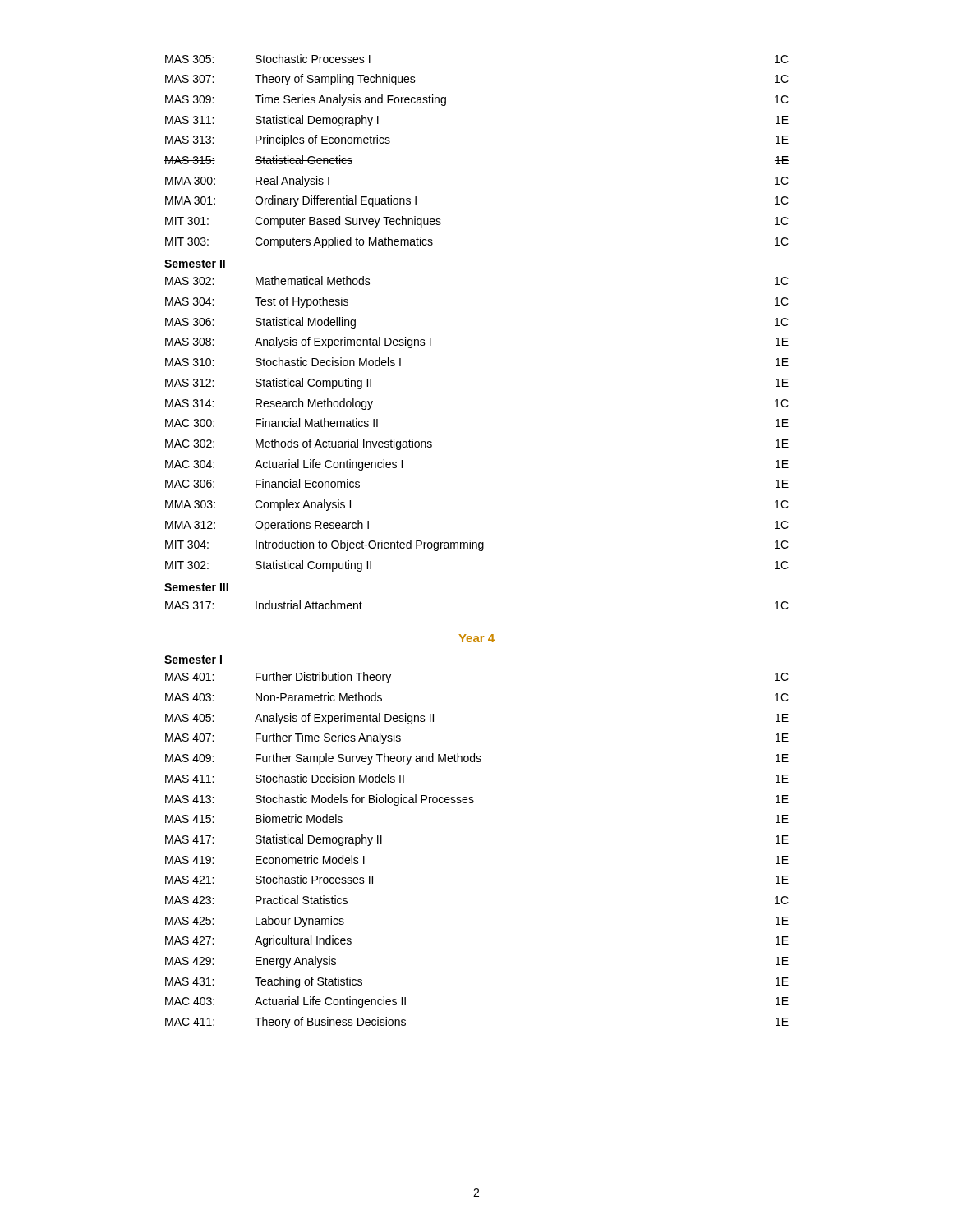Click on the table containing "MAS 317:"
Screen dimensions: 1232x953
coord(476,606)
